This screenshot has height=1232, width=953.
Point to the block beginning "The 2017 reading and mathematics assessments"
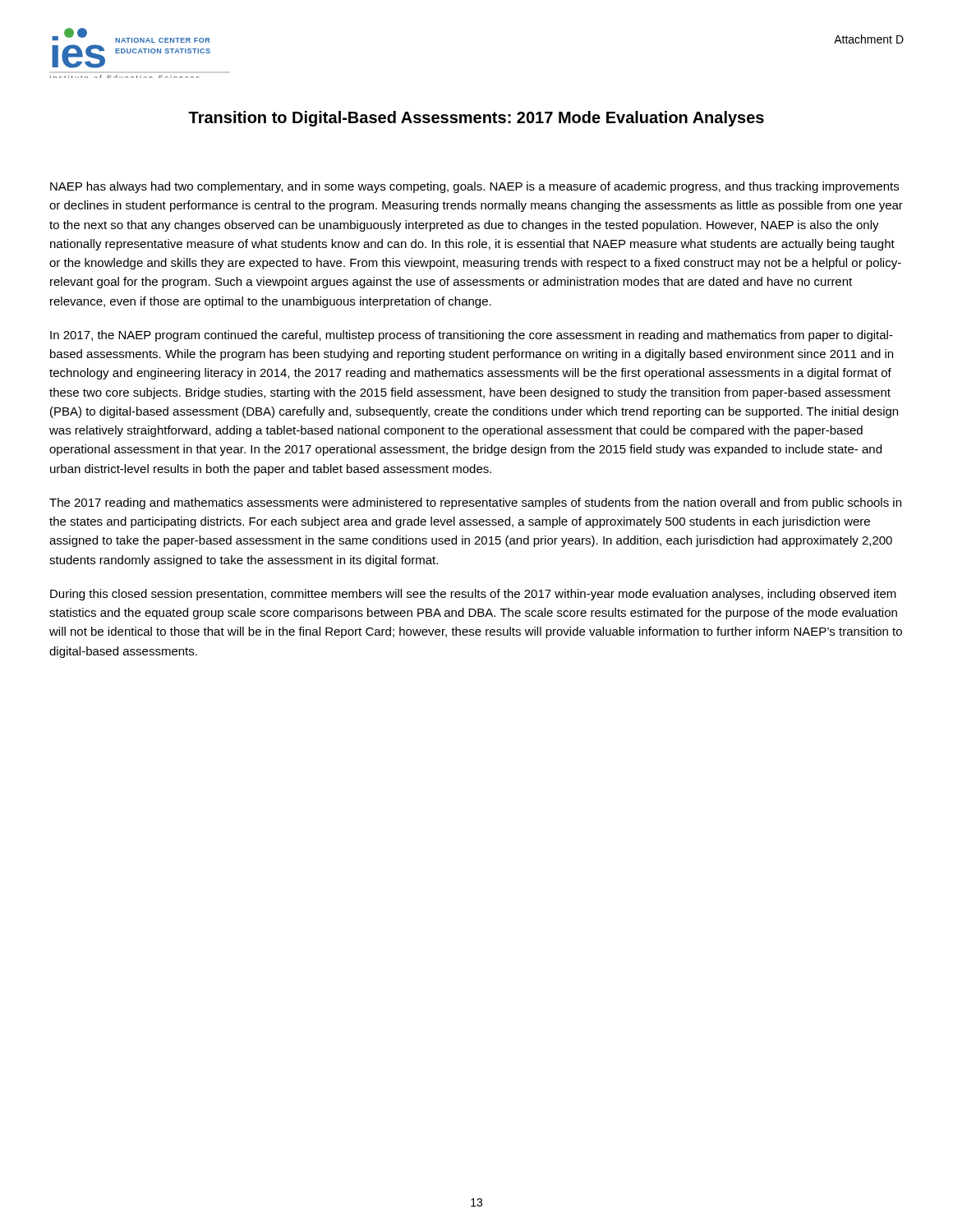[x=476, y=531]
